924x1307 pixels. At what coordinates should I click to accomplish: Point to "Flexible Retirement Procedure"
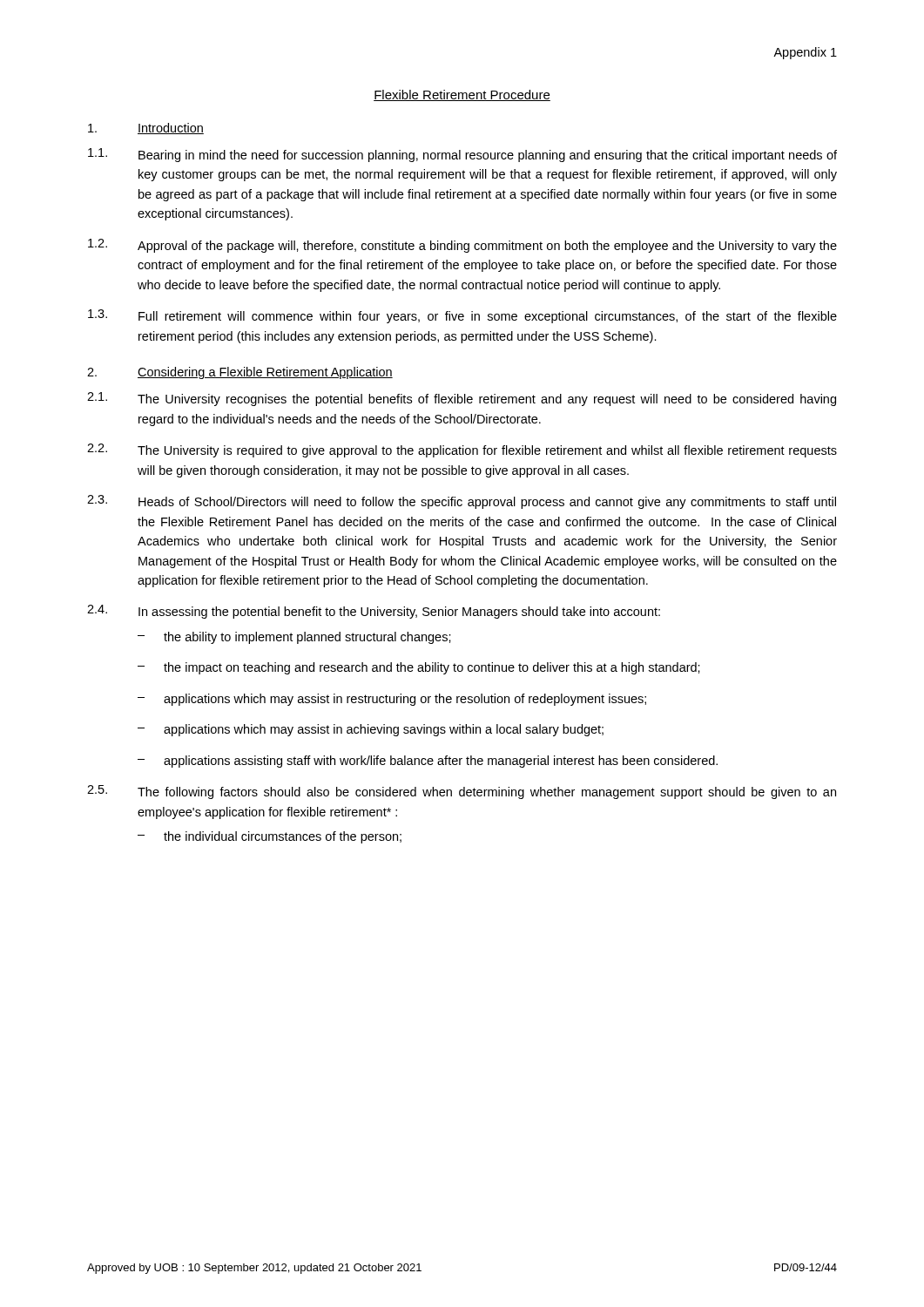462,95
